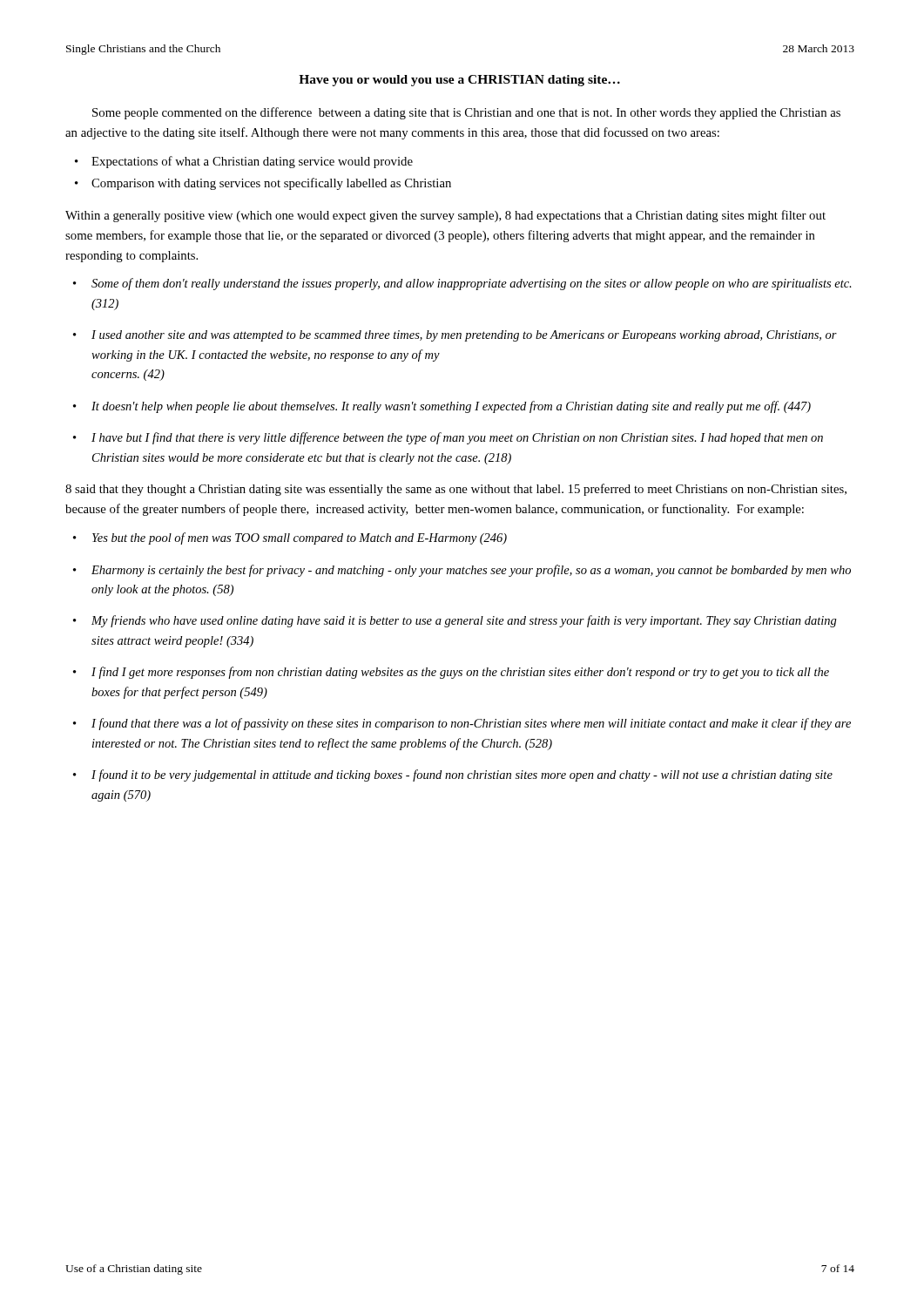The width and height of the screenshot is (924, 1307).
Task: Select the text block starting "Within a generally positive"
Action: (445, 235)
